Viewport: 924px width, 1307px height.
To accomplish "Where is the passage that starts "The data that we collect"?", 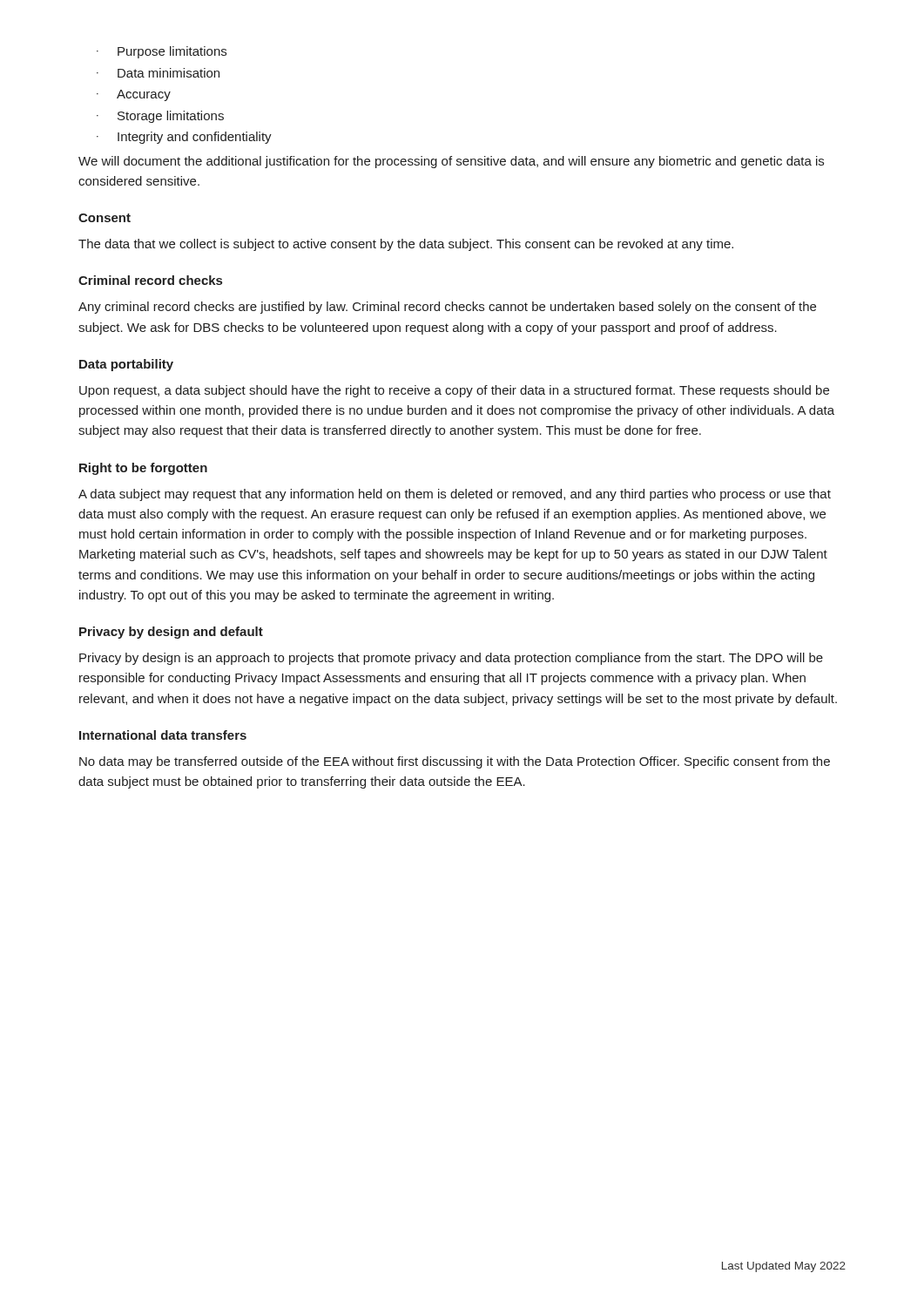I will pyautogui.click(x=406, y=244).
